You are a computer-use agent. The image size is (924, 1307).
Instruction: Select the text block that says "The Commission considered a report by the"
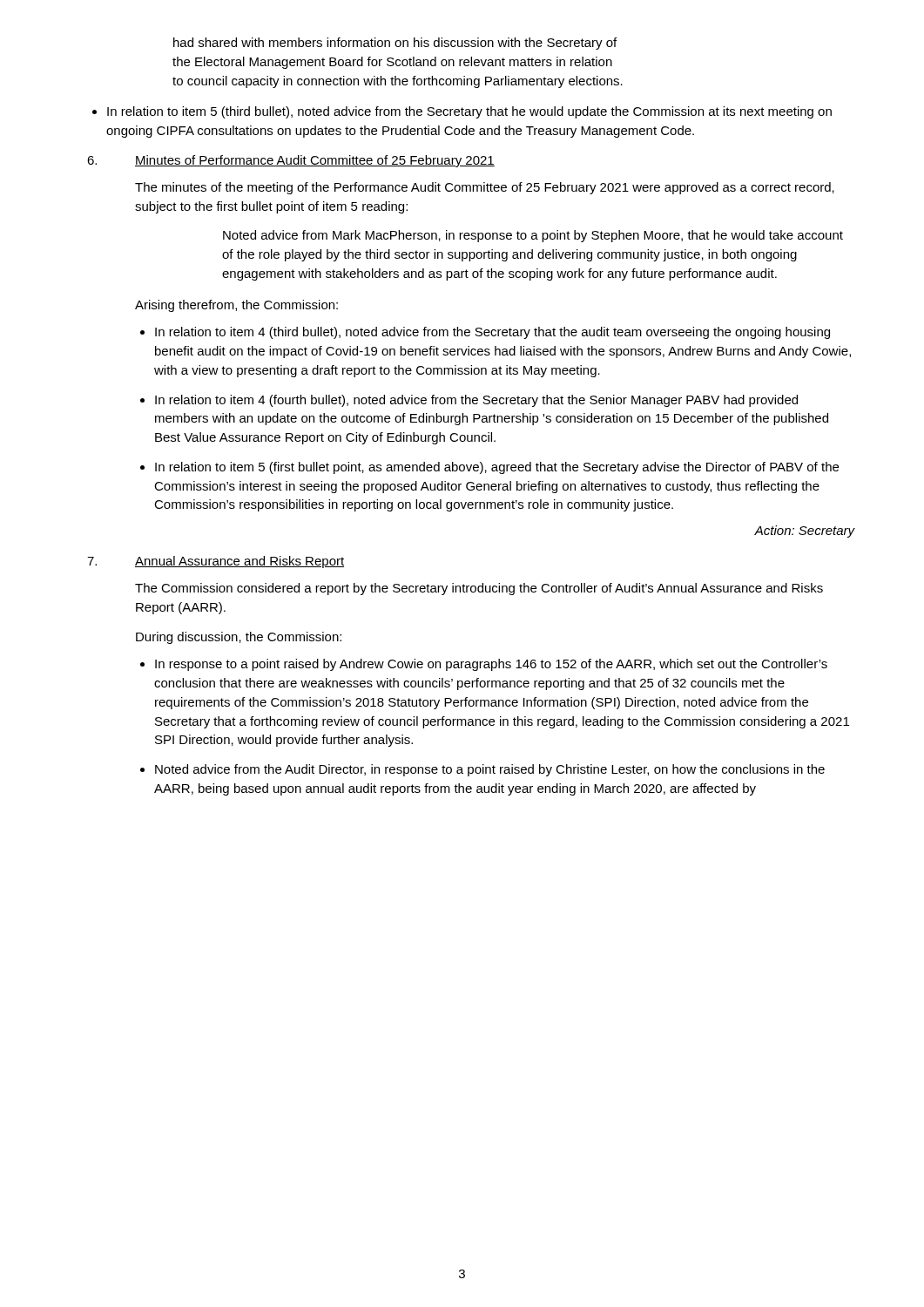pyautogui.click(x=479, y=597)
